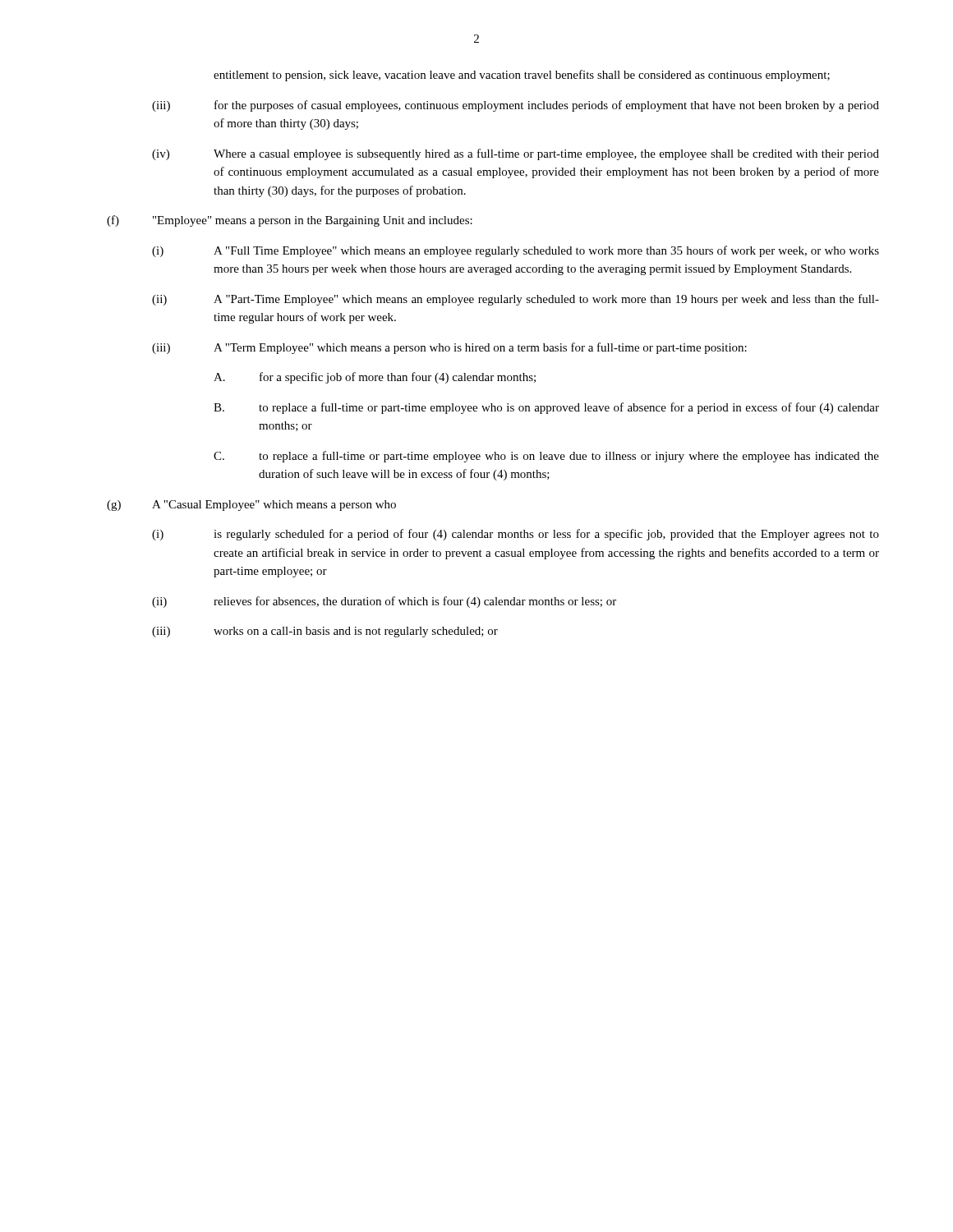Find the block on this page that starts "(iii) for the"
Viewport: 953px width, 1232px height.
pos(516,114)
